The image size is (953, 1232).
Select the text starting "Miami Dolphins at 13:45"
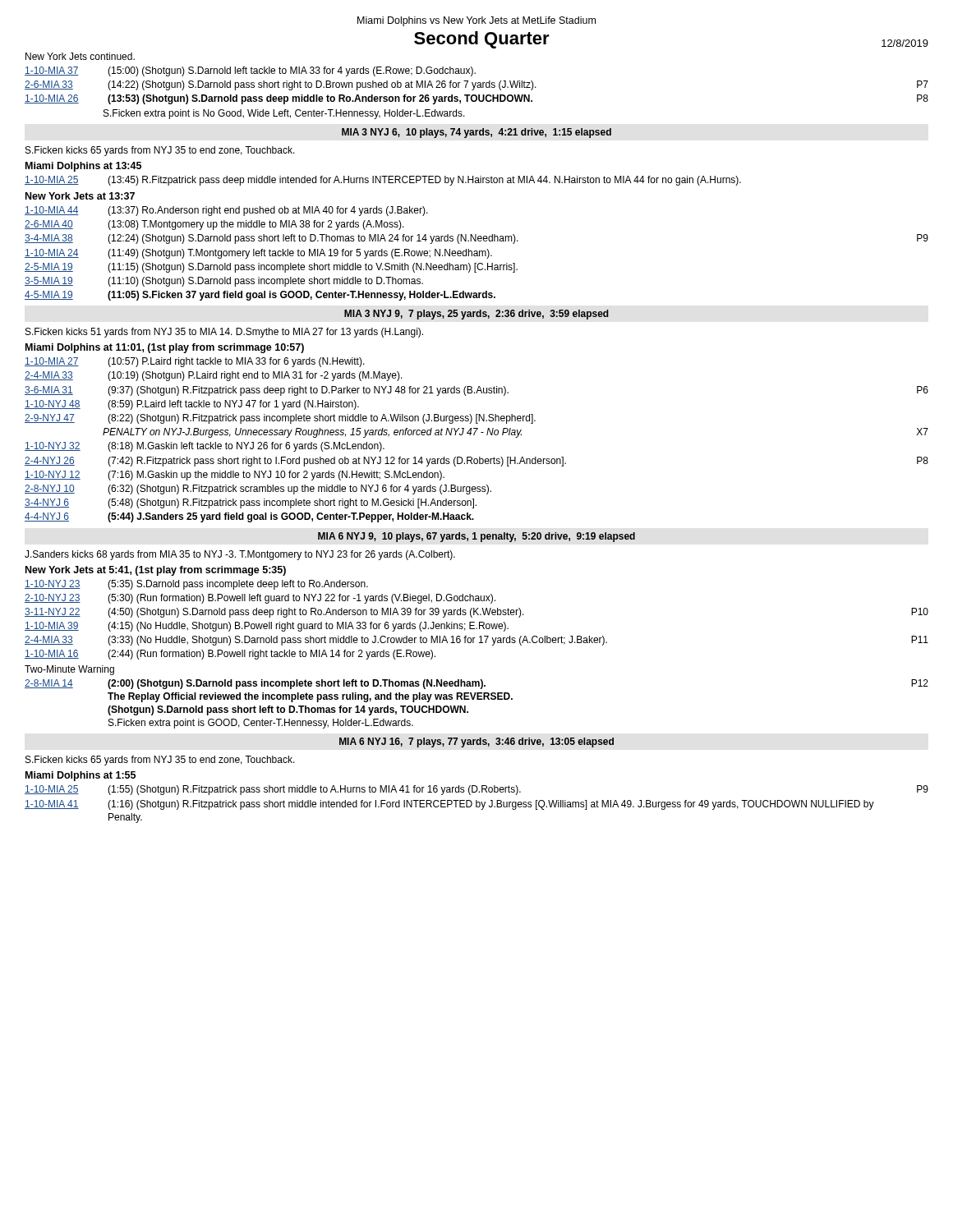point(83,166)
